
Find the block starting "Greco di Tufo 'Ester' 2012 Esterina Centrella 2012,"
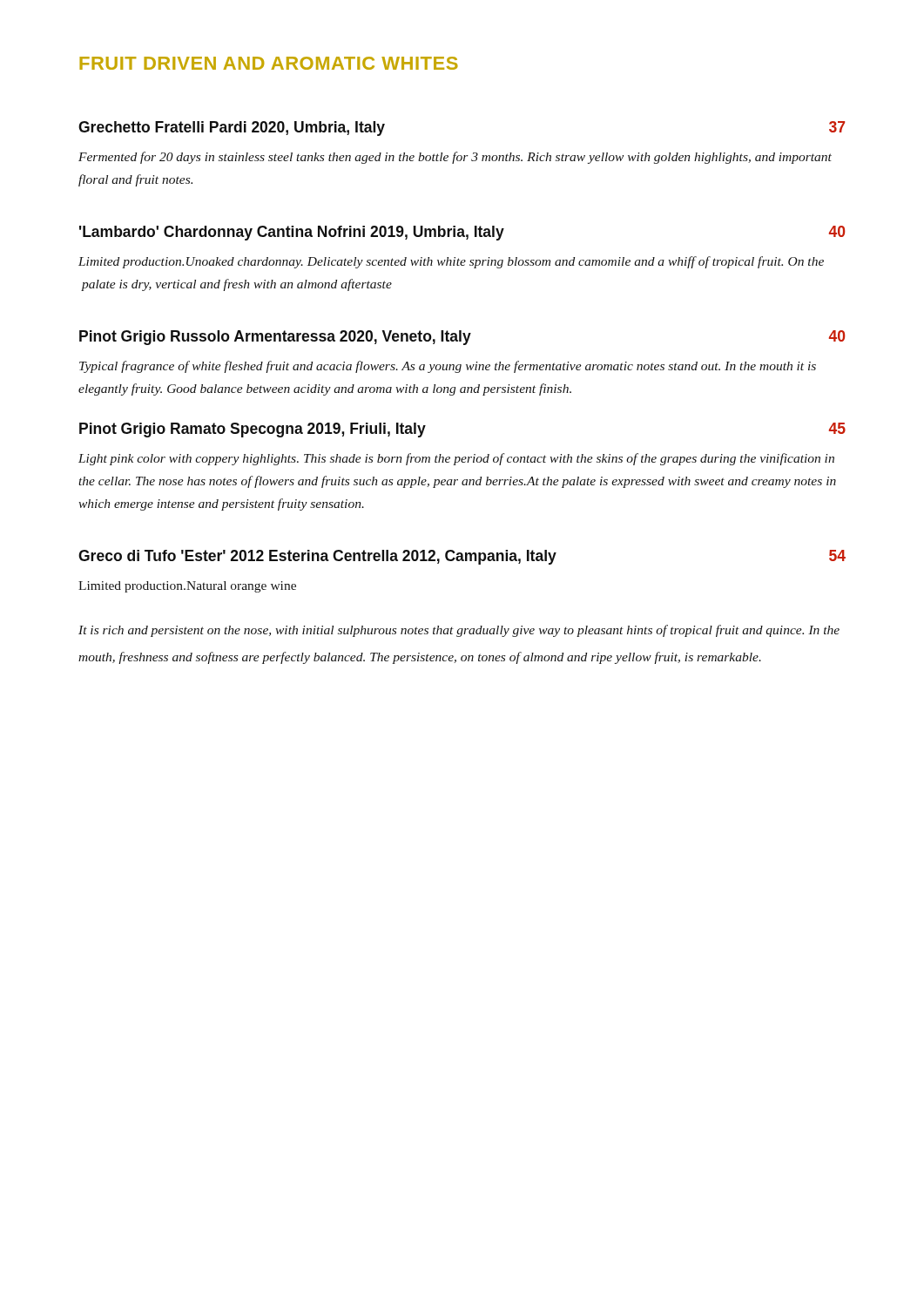click(x=462, y=556)
